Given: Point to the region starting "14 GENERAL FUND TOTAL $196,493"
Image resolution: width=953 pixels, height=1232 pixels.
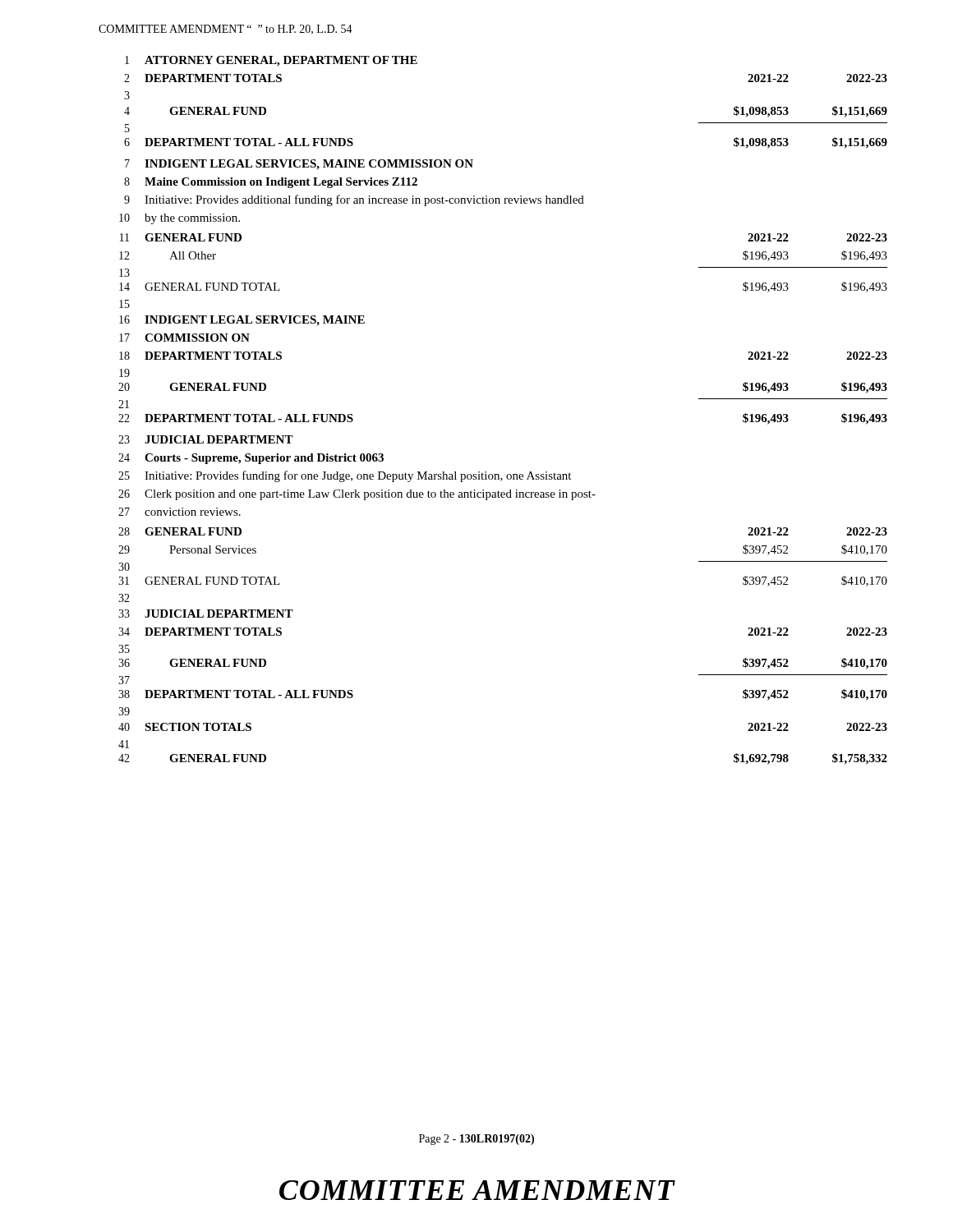Looking at the screenshot, I should (x=214, y=287).
